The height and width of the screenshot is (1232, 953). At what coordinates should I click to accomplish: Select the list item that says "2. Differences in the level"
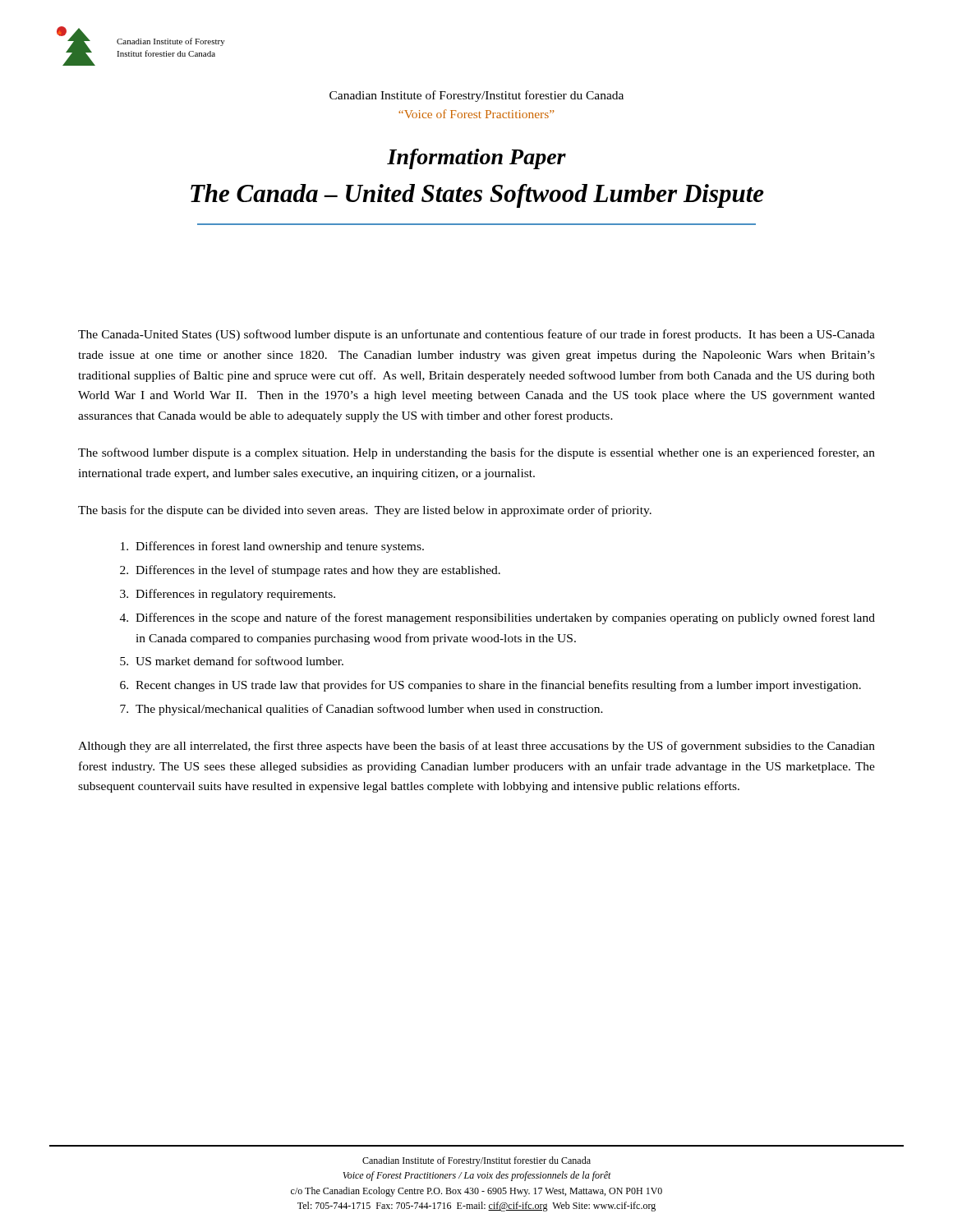click(x=489, y=570)
